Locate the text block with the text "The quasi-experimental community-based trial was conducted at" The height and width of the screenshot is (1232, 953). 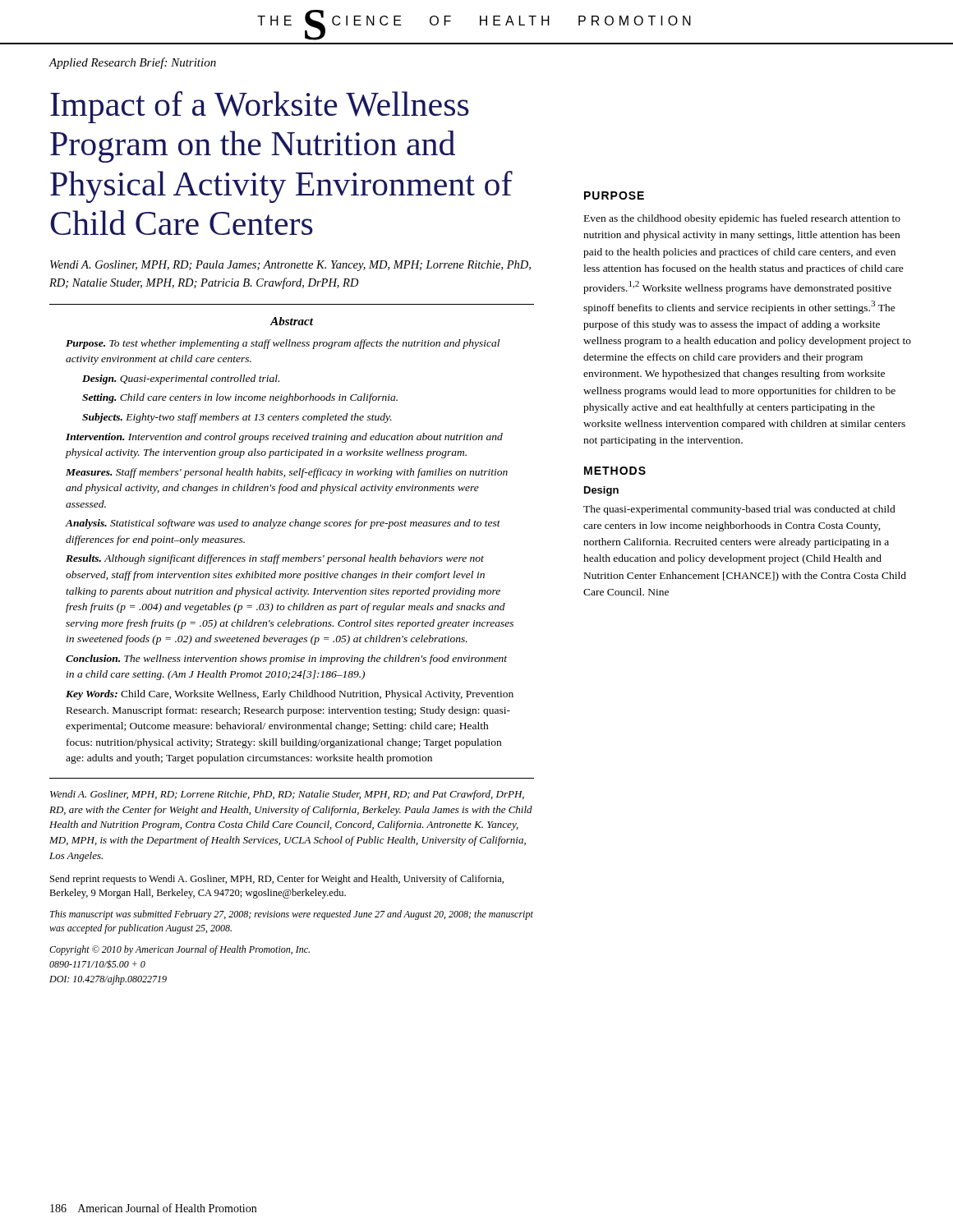click(745, 550)
